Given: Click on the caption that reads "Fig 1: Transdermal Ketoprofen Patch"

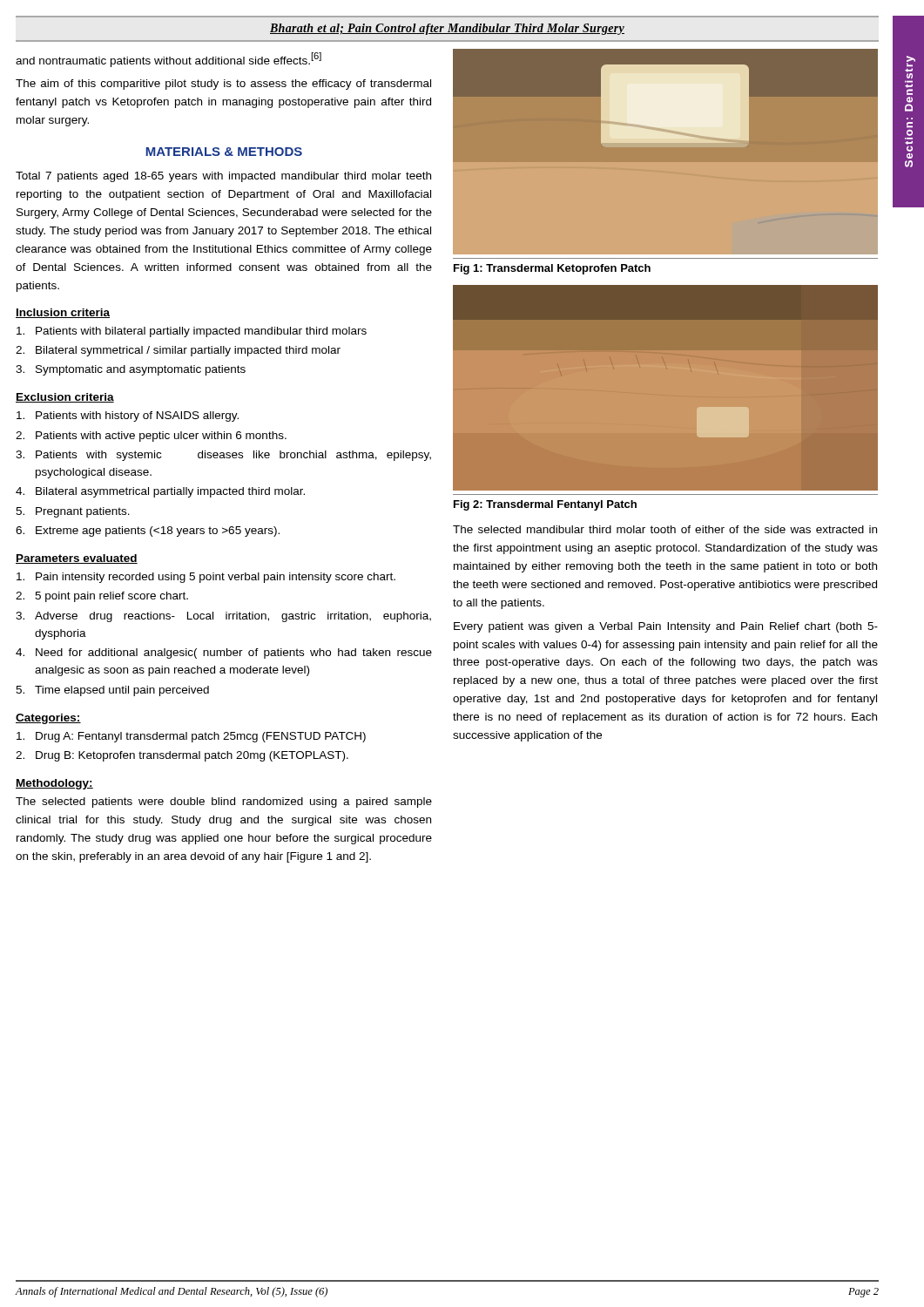Looking at the screenshot, I should point(552,268).
